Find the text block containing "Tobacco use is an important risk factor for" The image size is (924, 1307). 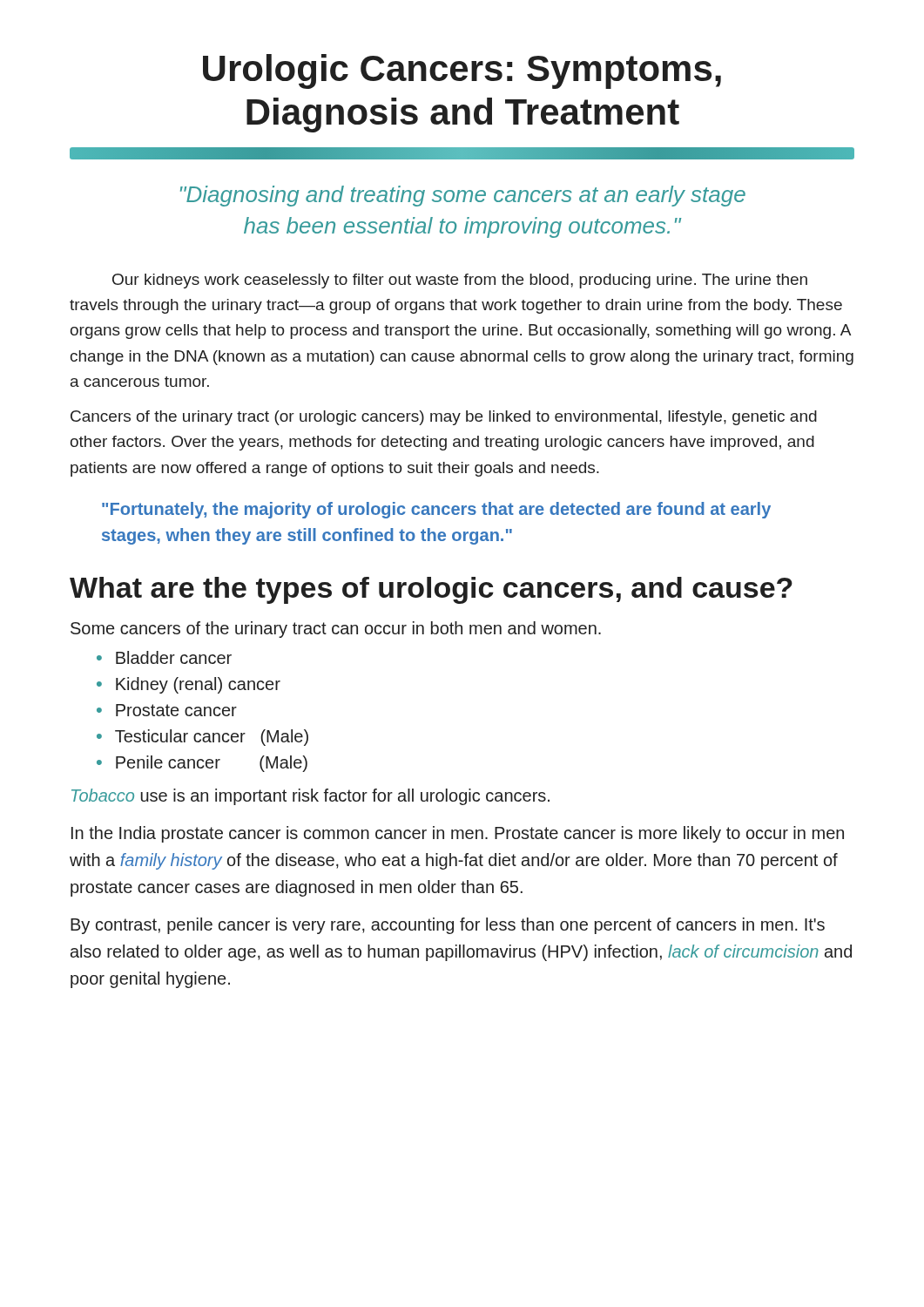462,887
